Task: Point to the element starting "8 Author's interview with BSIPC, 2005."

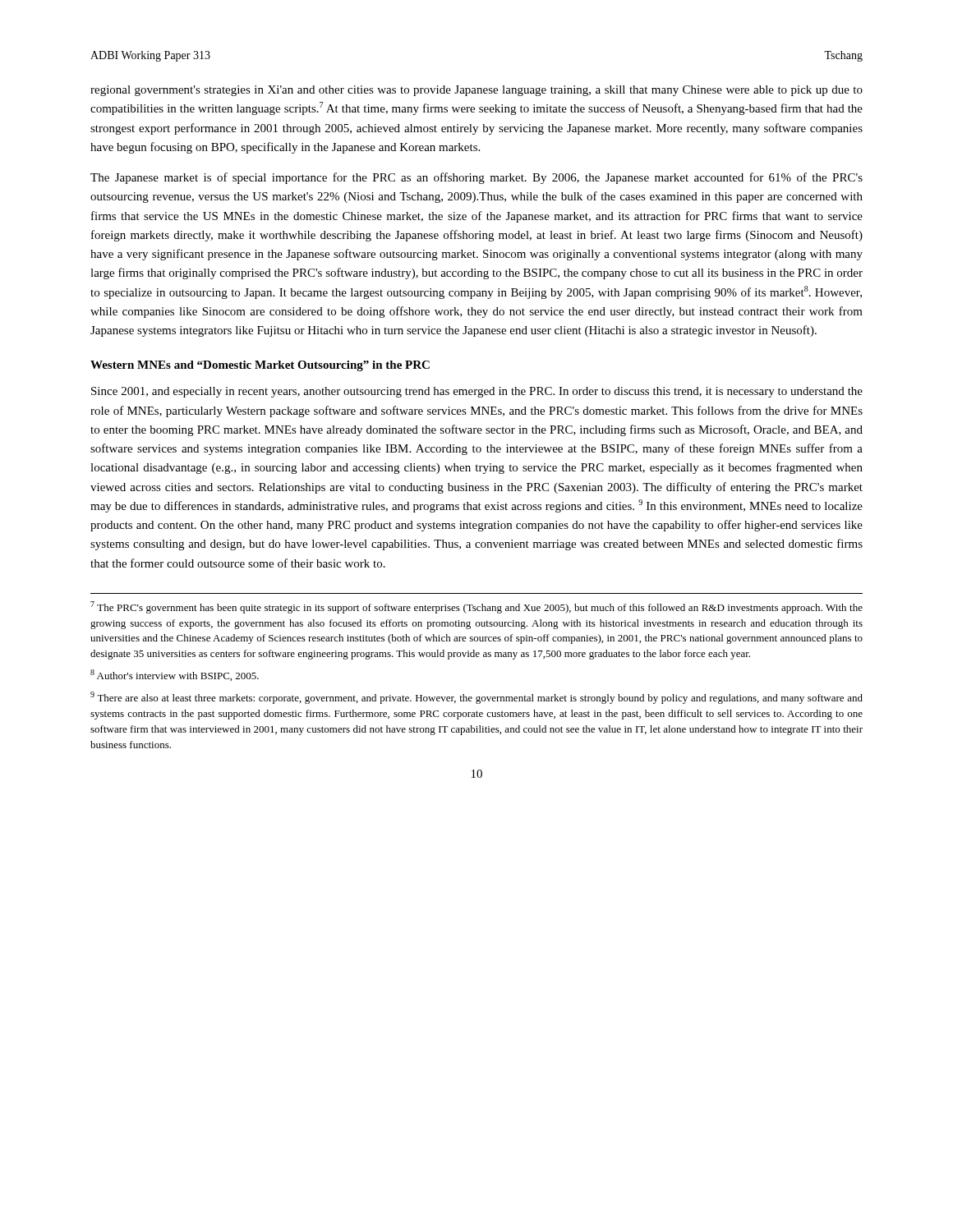Action: (x=175, y=675)
